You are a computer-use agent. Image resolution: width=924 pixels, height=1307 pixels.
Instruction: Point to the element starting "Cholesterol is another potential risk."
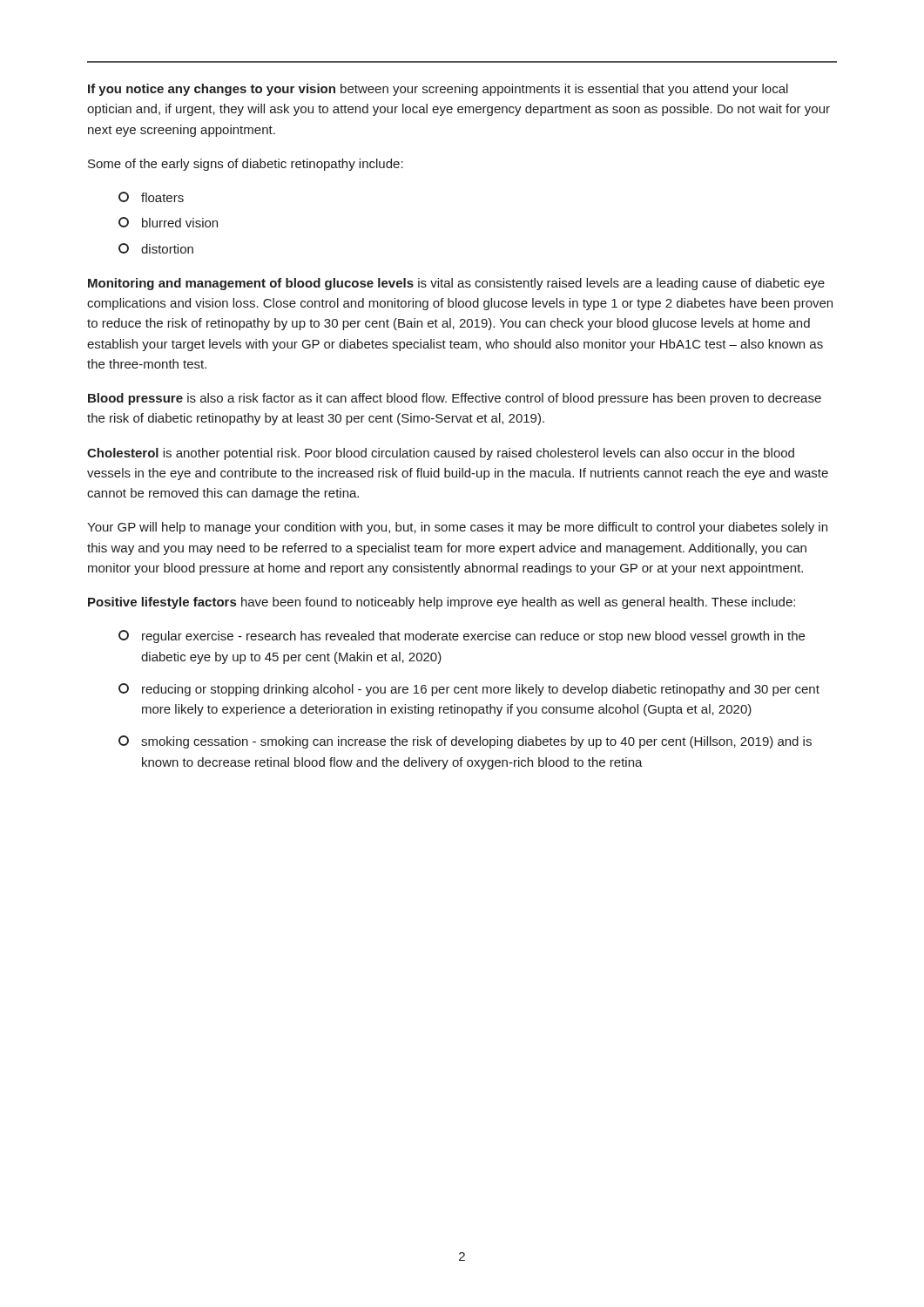click(x=458, y=472)
